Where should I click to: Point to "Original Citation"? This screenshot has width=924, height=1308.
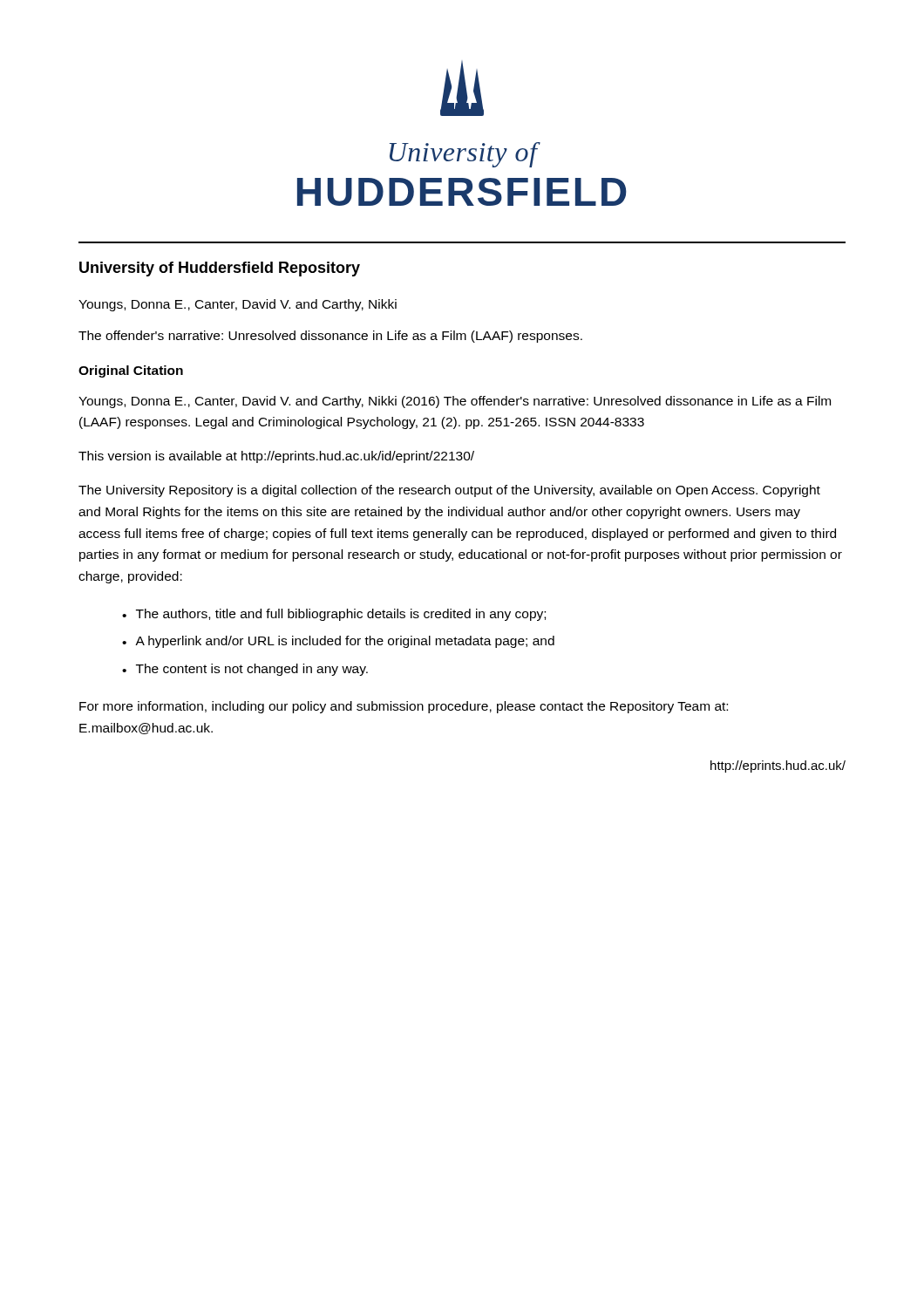coord(131,370)
